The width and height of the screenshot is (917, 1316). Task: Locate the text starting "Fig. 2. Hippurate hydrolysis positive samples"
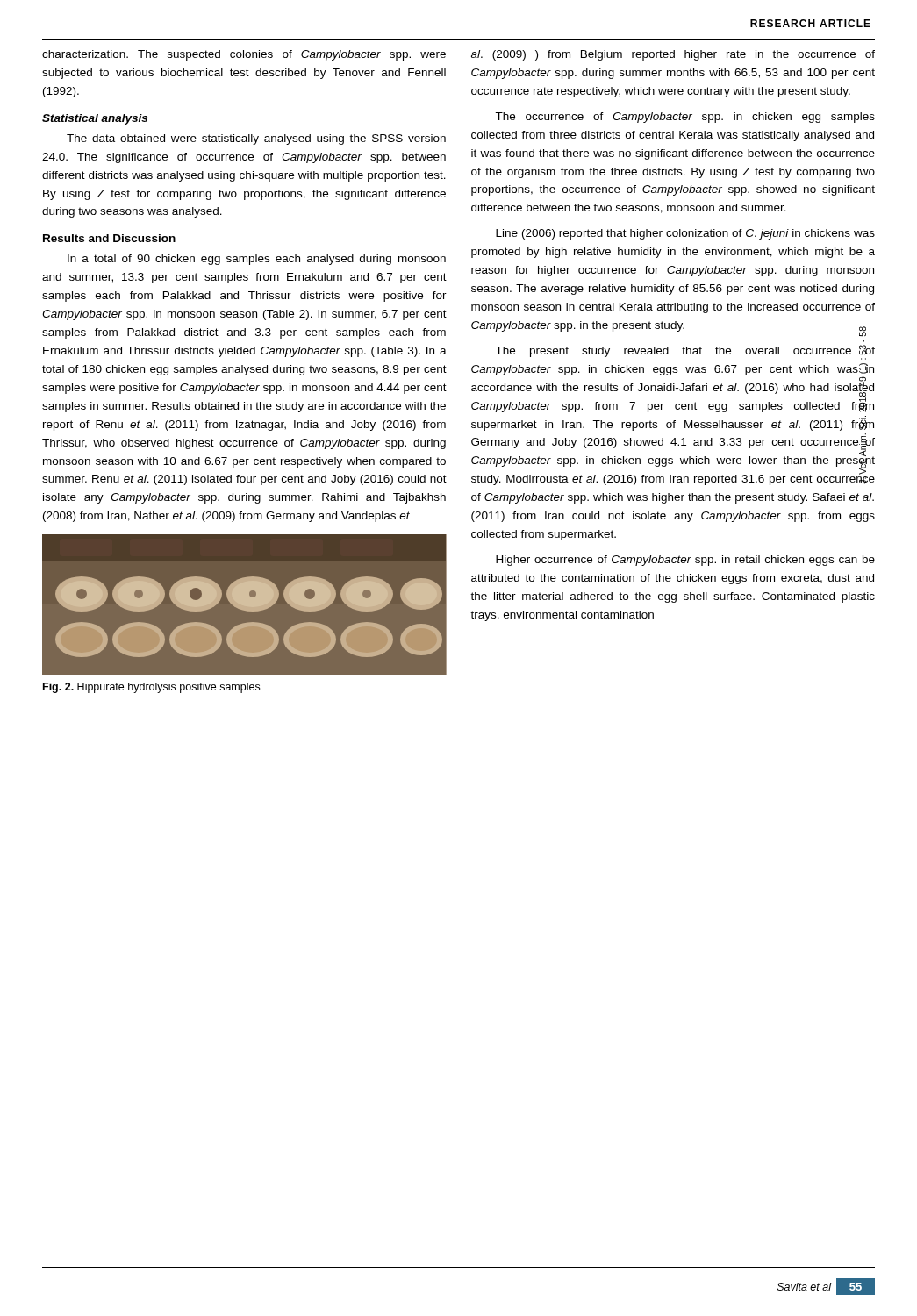coord(151,687)
